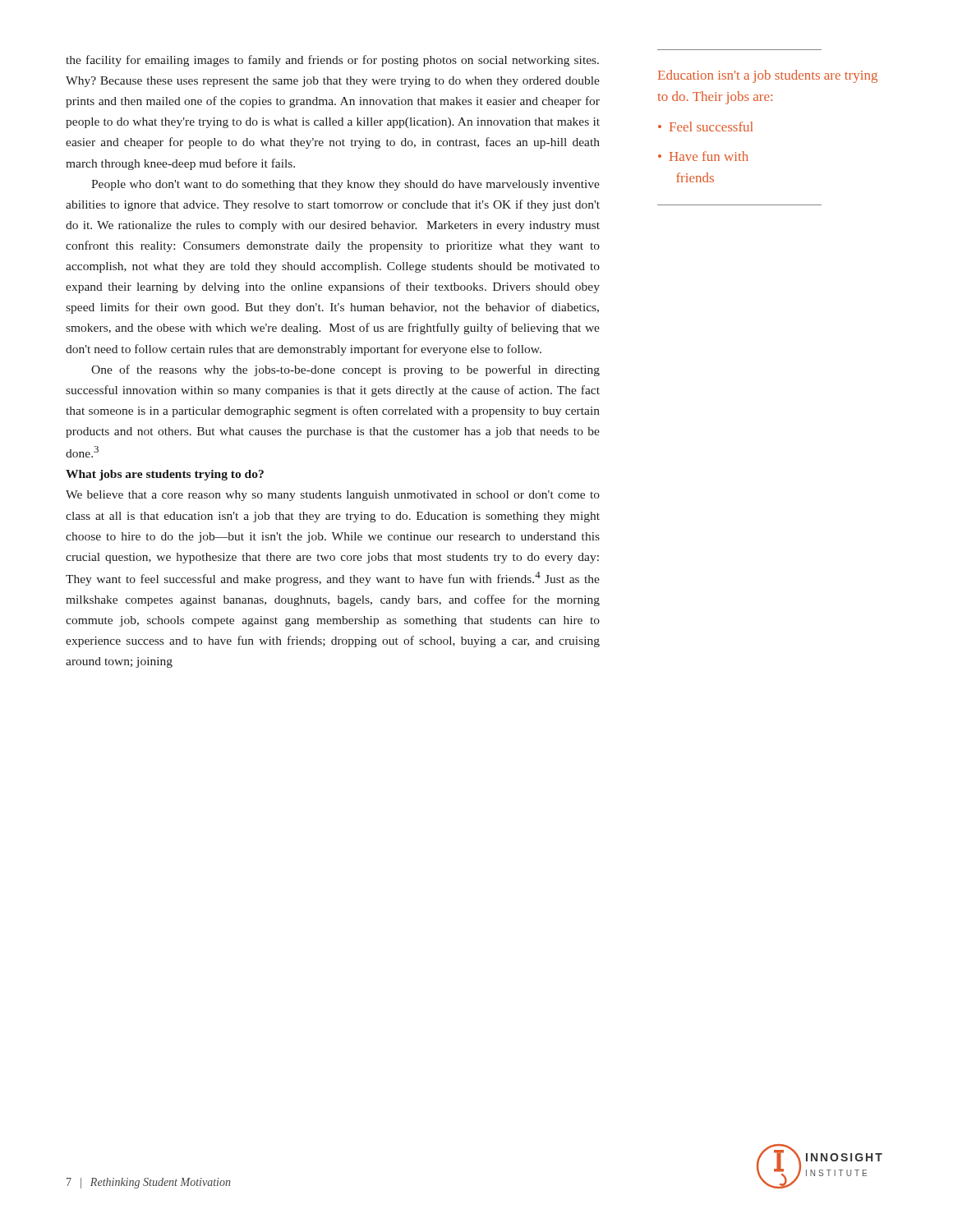Point to the block starting "the facility for"
This screenshot has height=1232, width=953.
point(333,111)
